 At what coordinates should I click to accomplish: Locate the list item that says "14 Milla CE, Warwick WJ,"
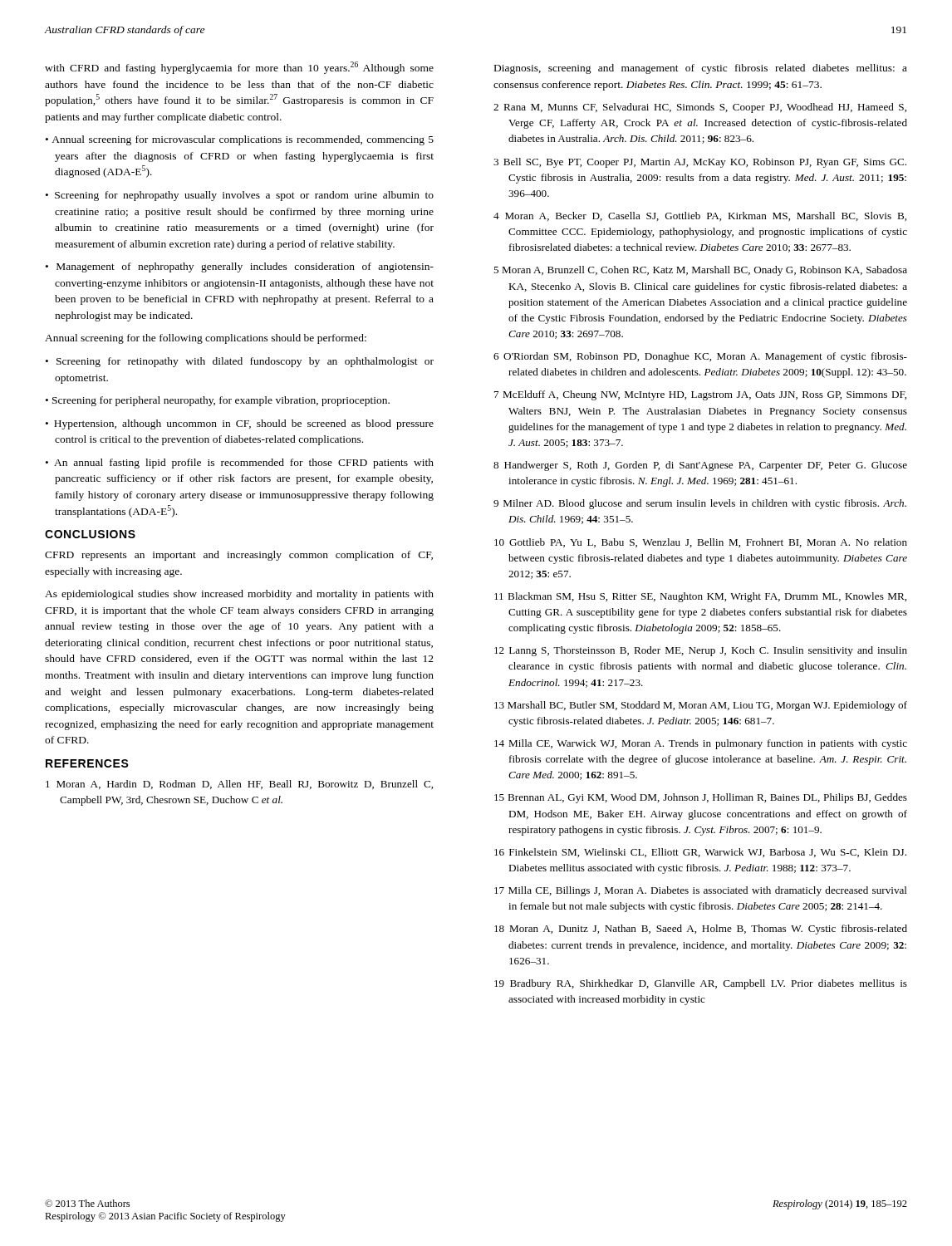click(700, 759)
